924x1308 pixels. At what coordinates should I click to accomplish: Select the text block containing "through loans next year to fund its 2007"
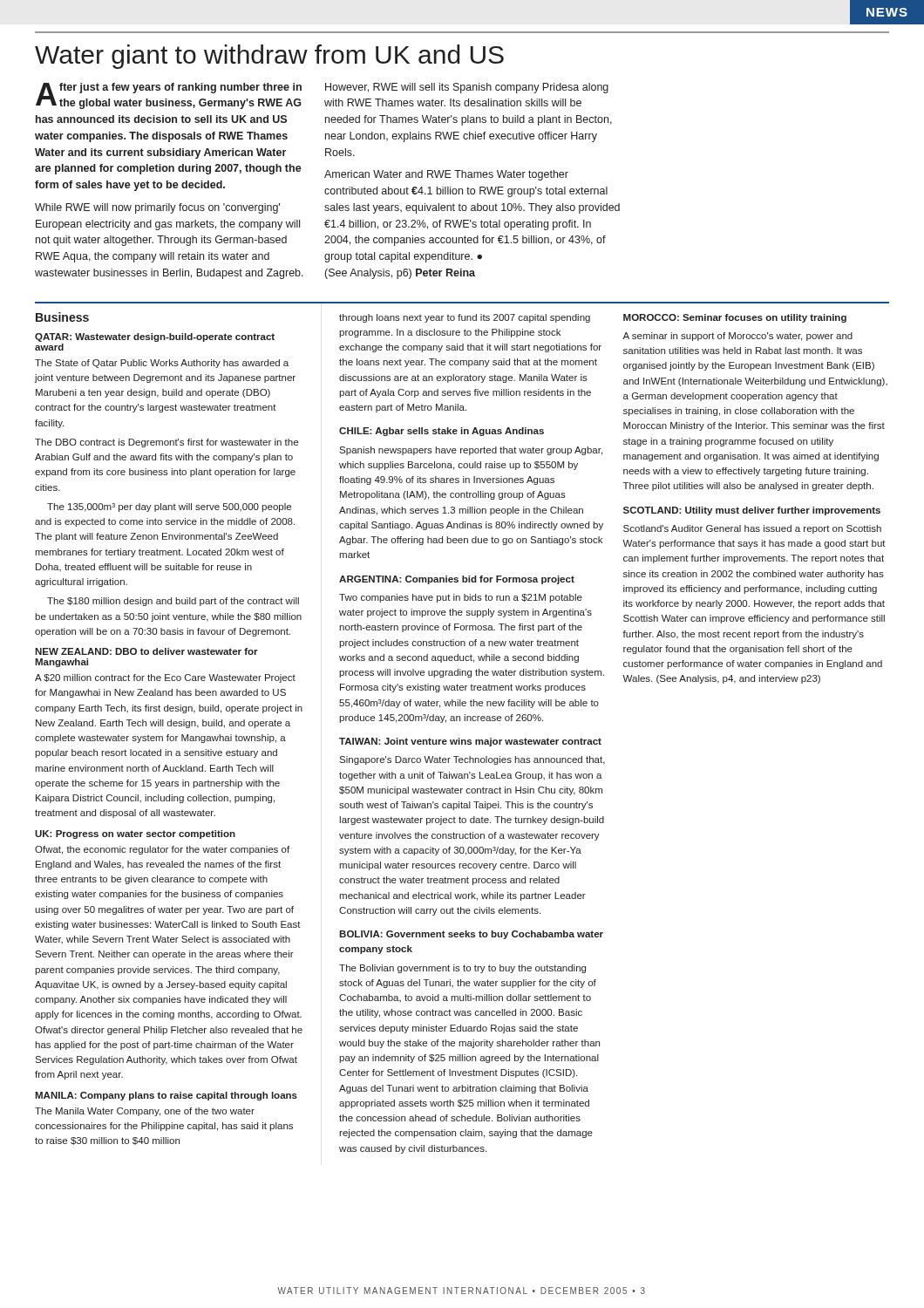472,363
